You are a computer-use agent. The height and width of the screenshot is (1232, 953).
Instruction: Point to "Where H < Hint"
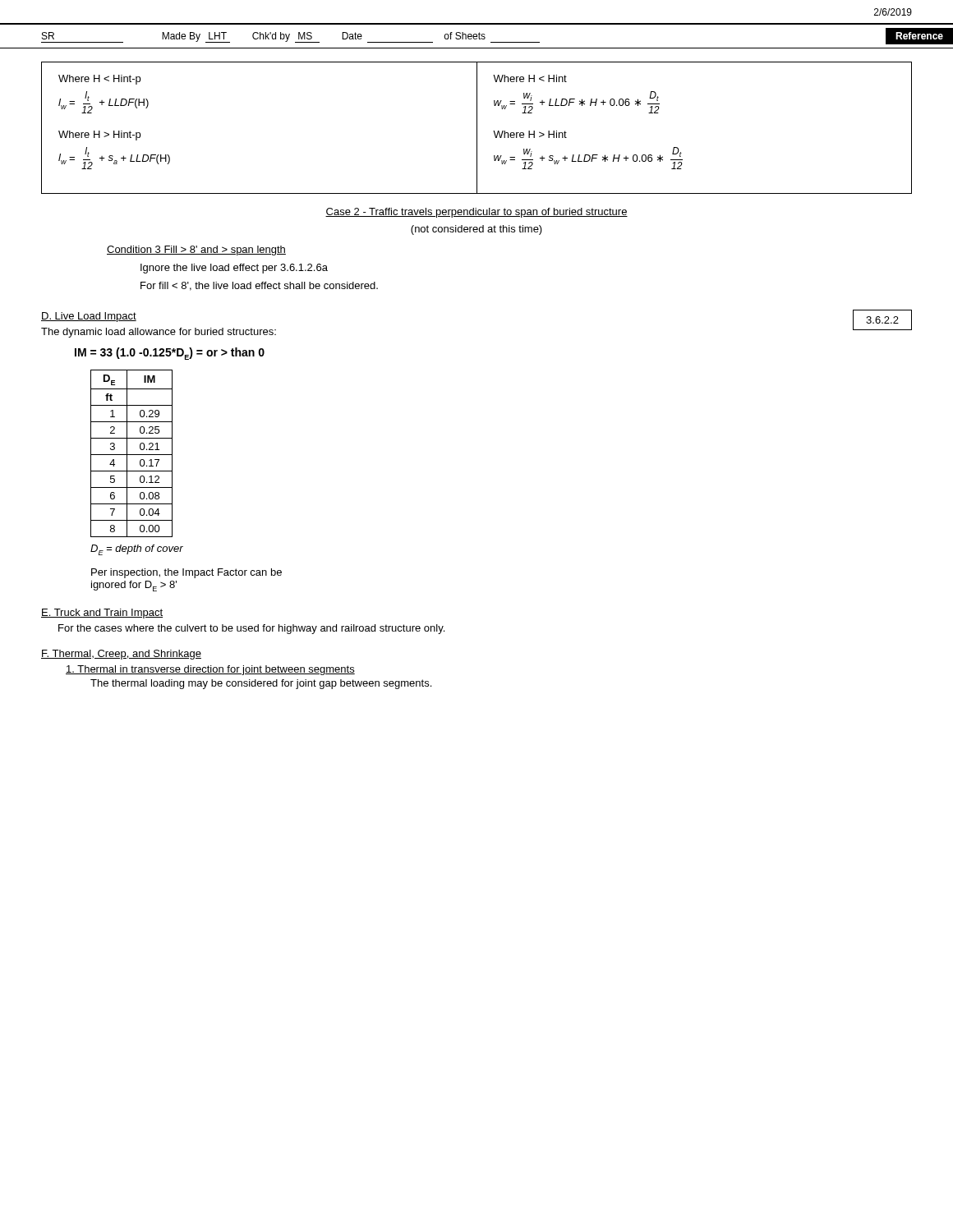click(x=530, y=78)
